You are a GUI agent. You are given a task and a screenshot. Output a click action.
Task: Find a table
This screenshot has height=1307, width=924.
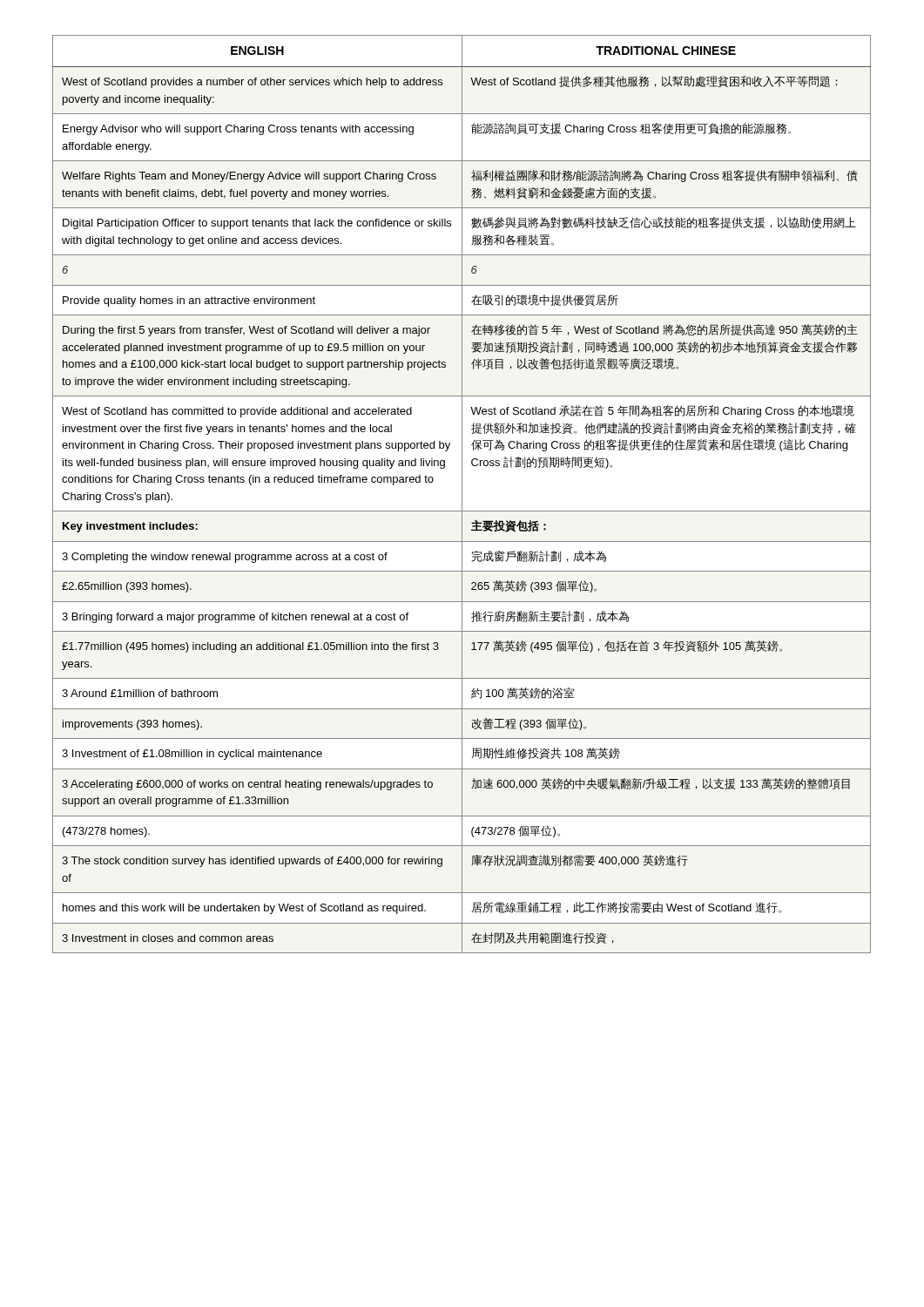pos(462,494)
